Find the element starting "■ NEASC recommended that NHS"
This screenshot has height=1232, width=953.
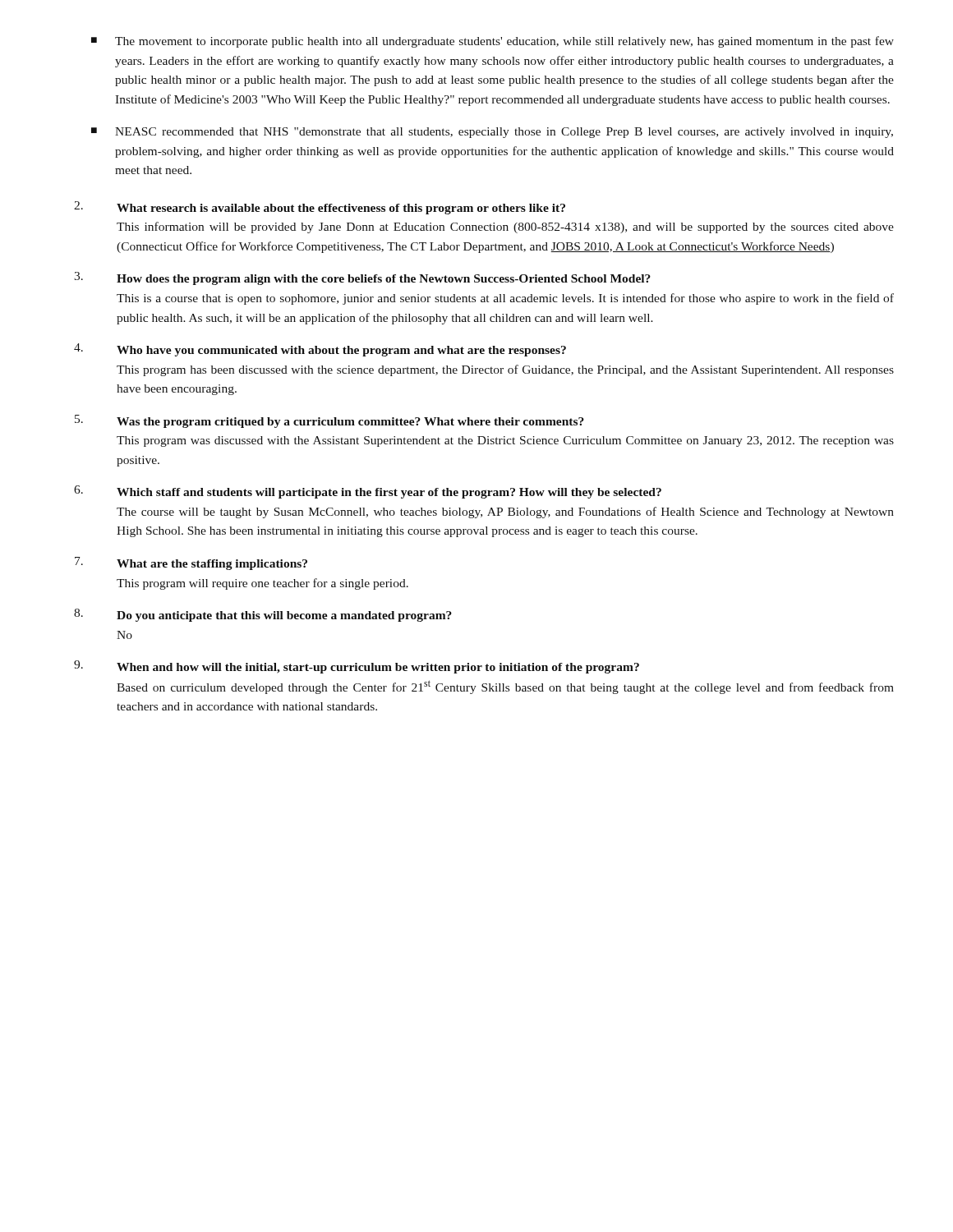tap(492, 151)
